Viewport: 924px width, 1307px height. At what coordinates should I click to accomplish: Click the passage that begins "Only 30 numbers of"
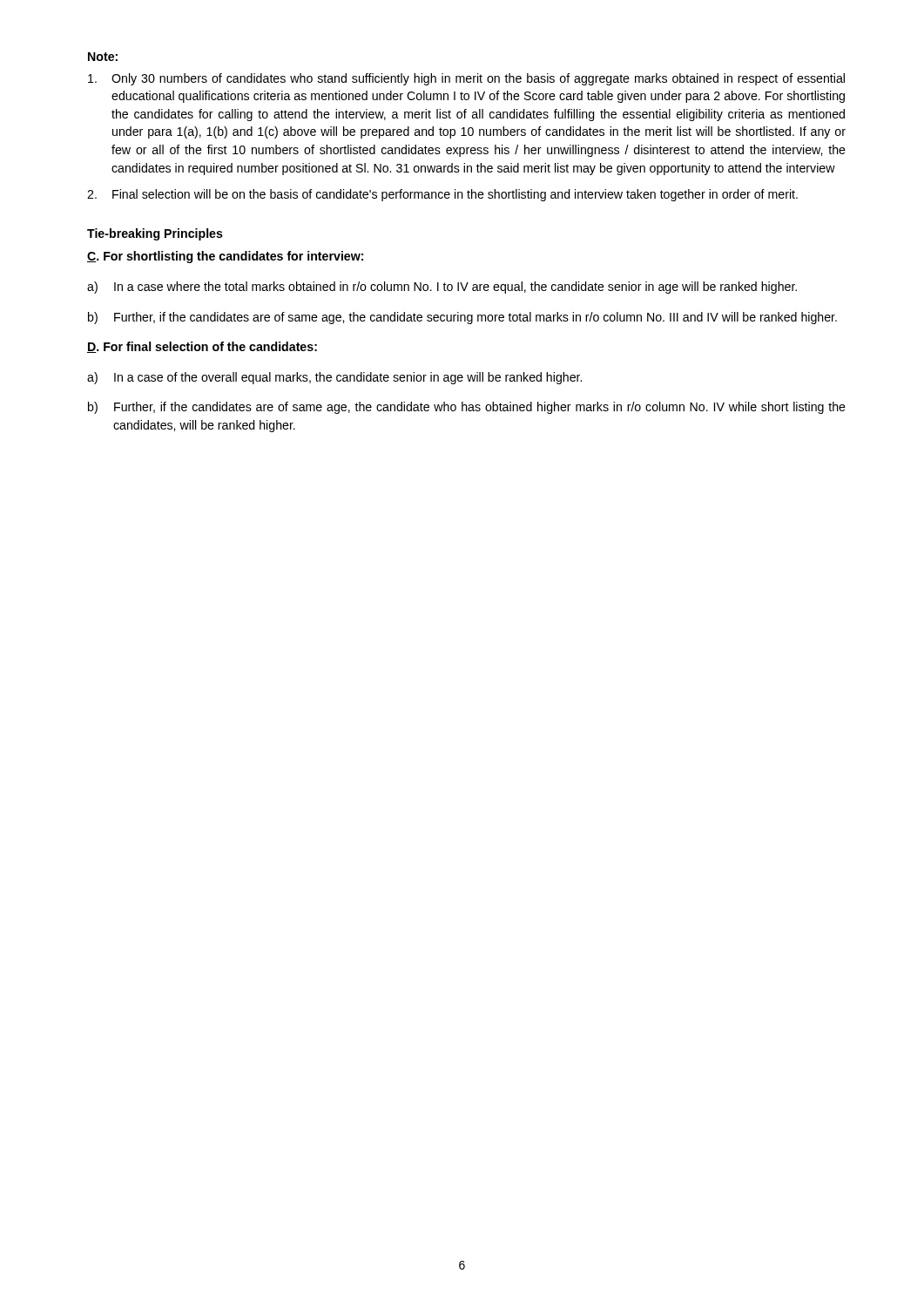tap(466, 123)
